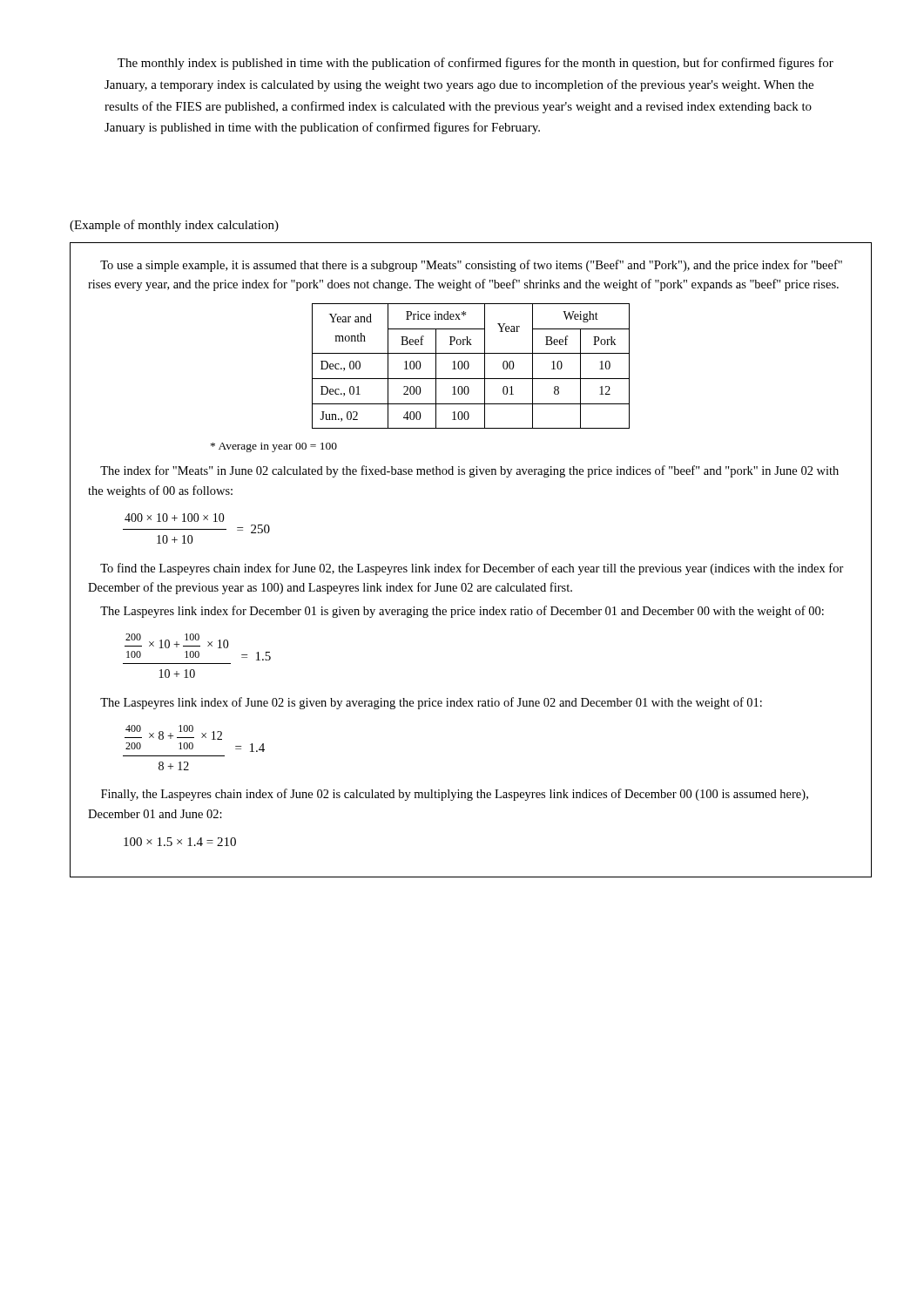The image size is (924, 1307).
Task: Click on the passage starting "To use a simple"
Action: [465, 275]
